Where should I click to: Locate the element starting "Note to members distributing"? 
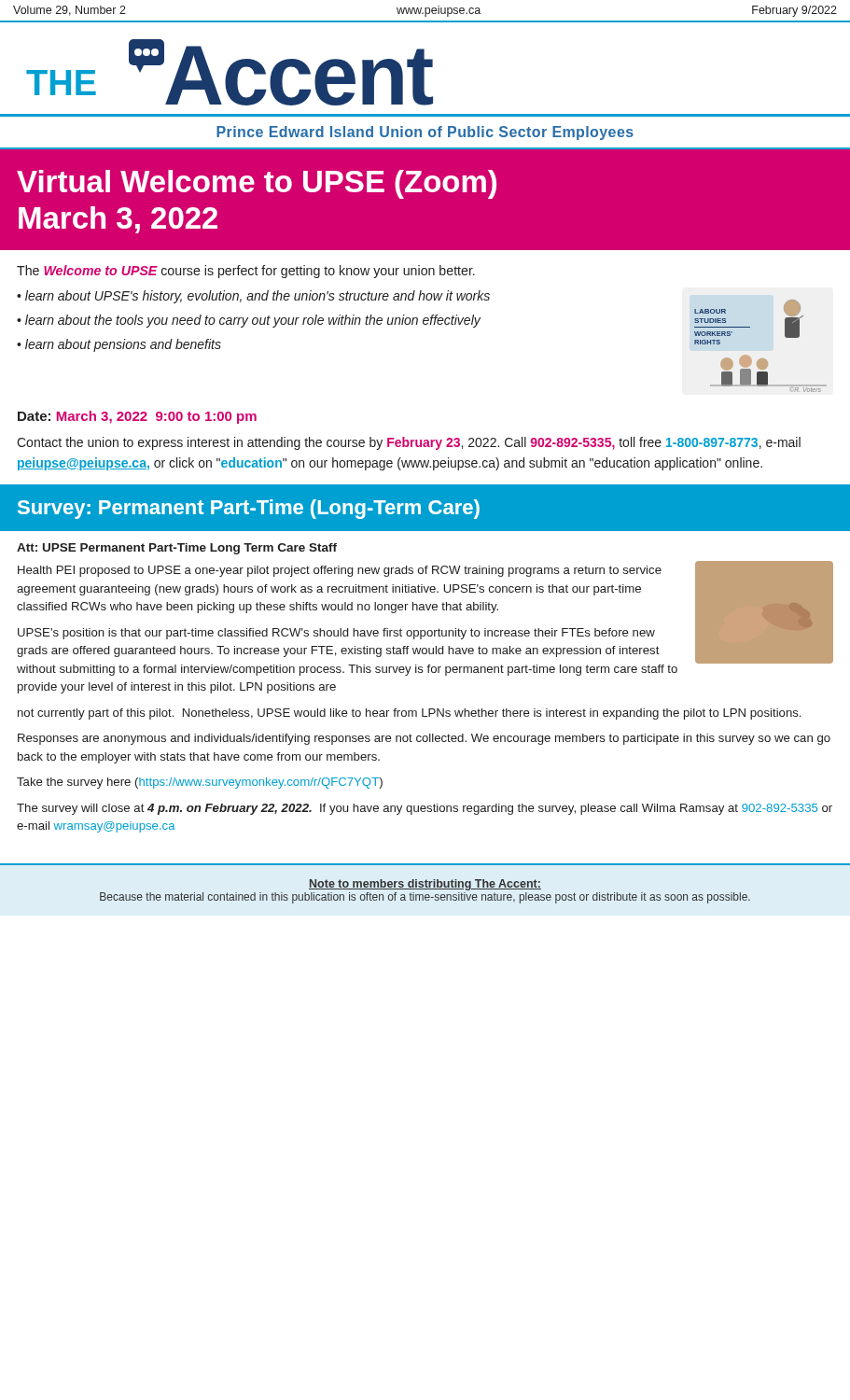(x=425, y=890)
